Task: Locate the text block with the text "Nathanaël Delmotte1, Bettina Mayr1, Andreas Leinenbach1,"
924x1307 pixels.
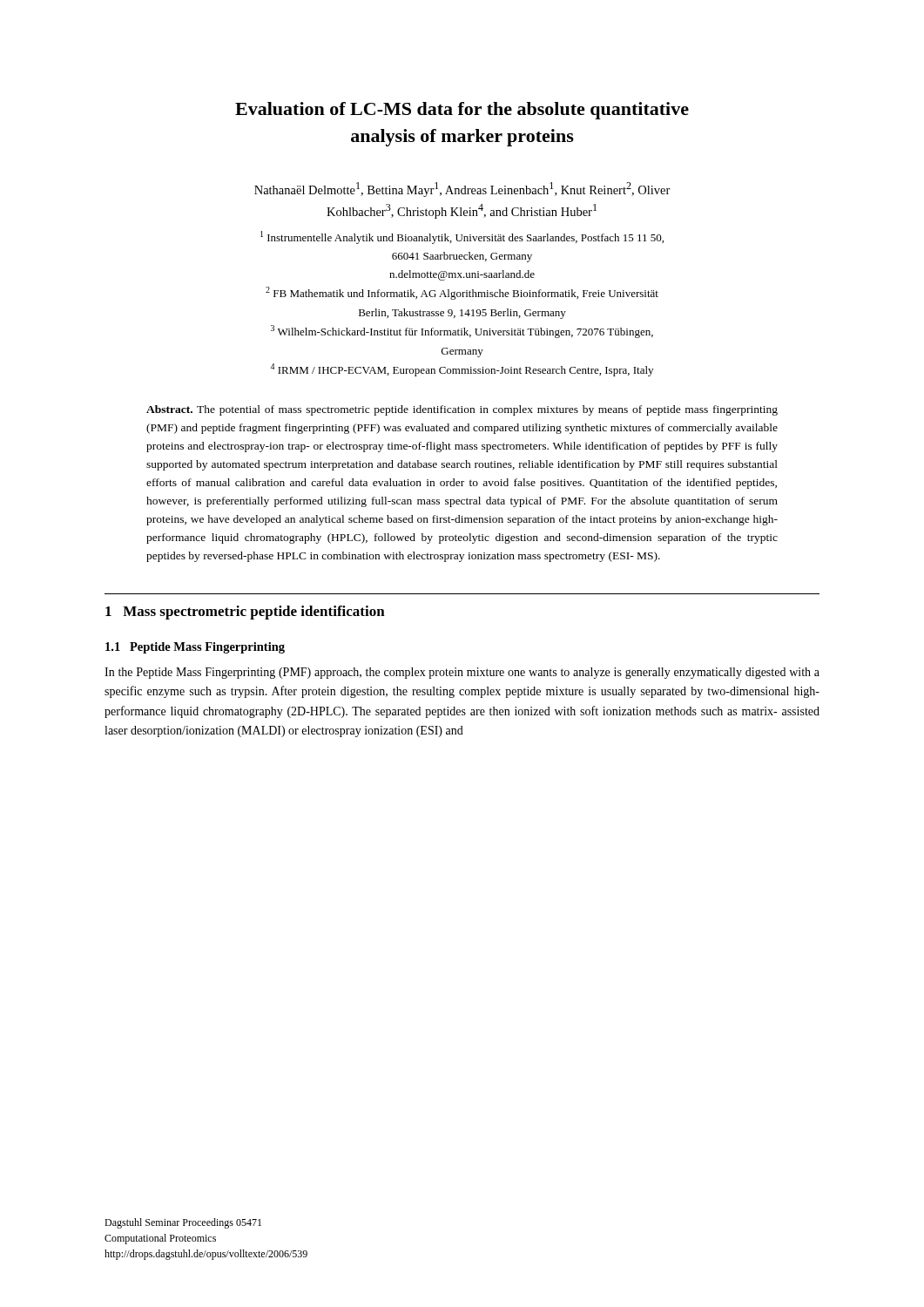Action: (x=462, y=199)
